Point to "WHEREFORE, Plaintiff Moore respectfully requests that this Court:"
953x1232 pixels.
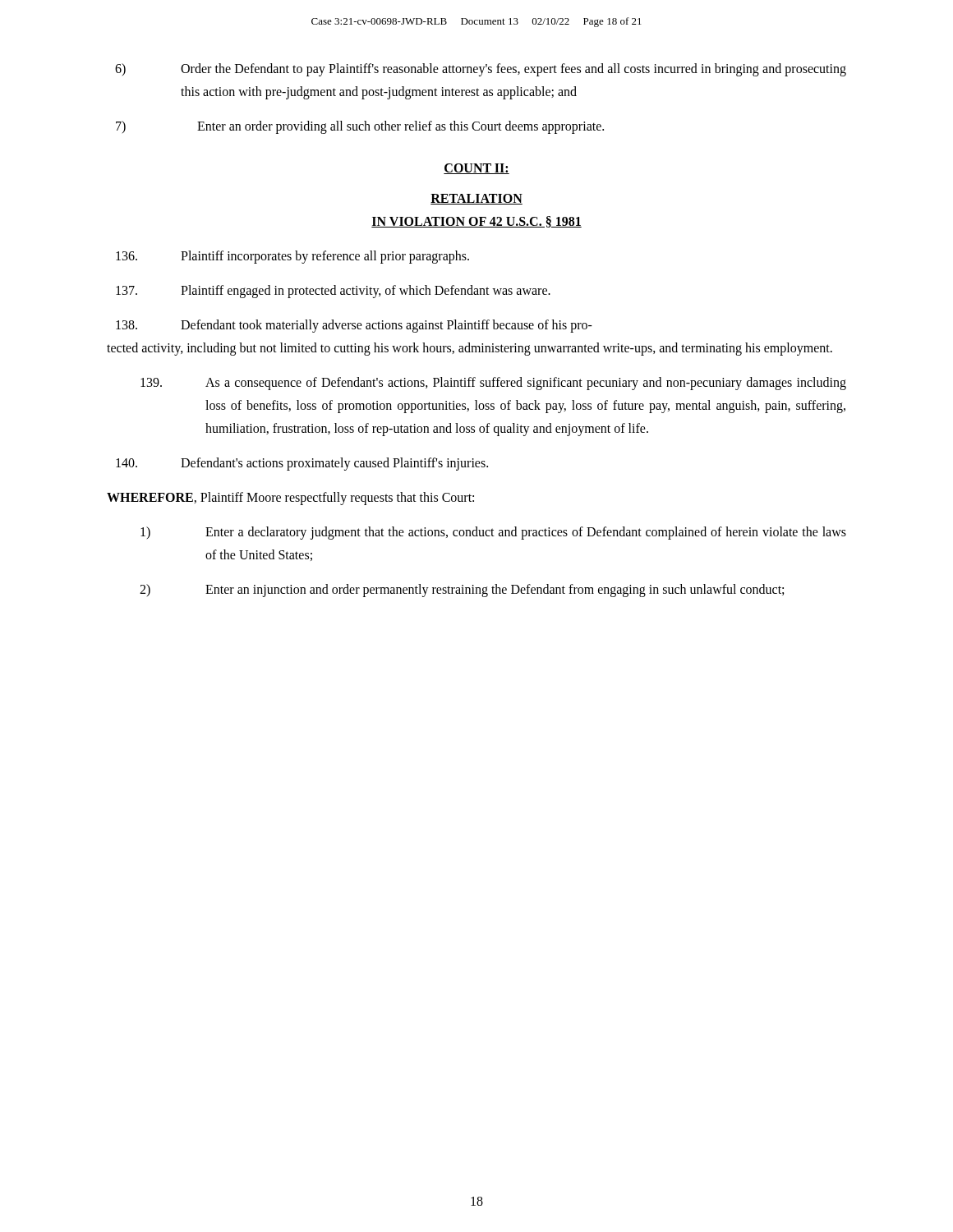click(291, 497)
